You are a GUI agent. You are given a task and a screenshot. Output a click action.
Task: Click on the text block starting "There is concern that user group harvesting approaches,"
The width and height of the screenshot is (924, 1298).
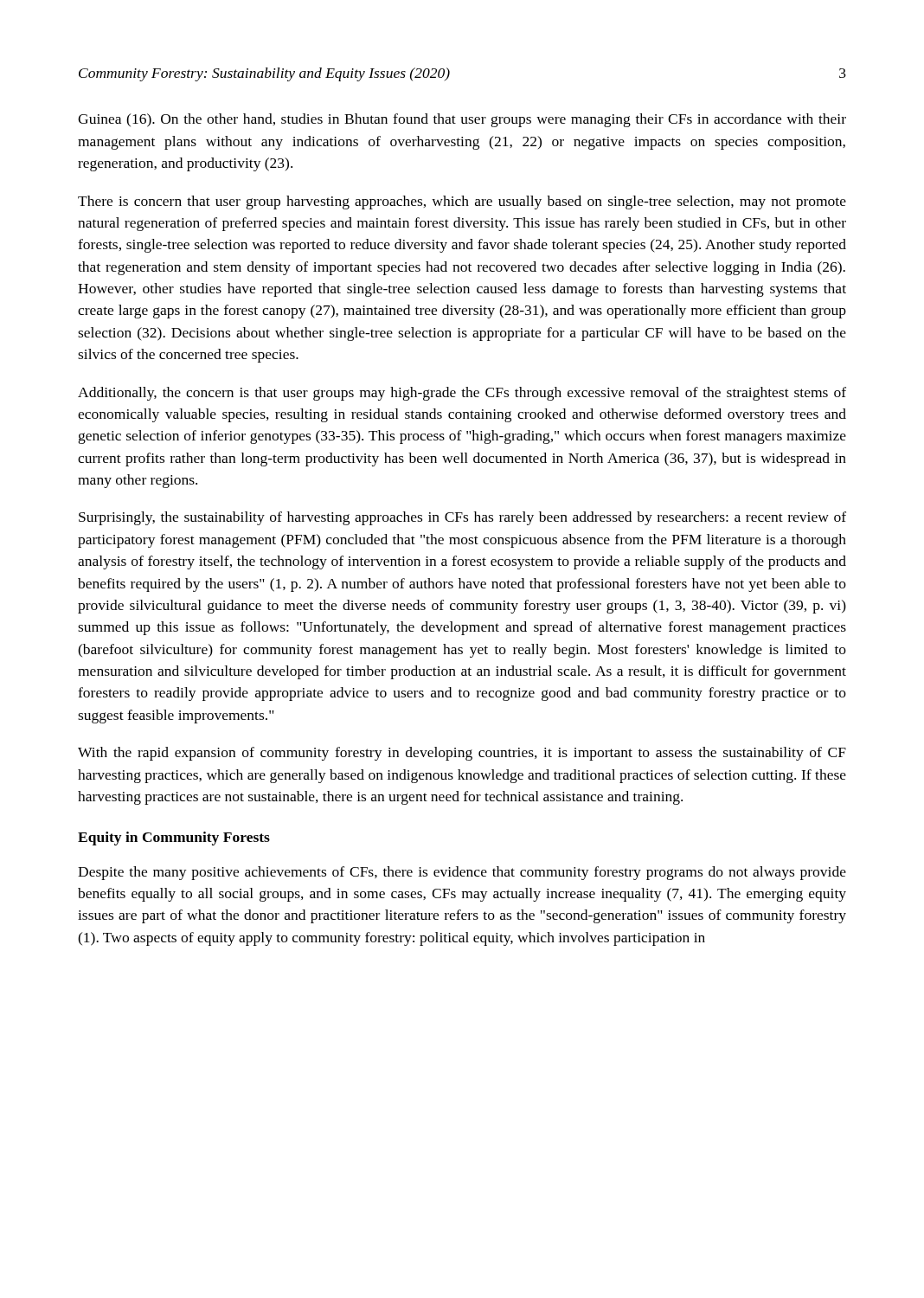(462, 278)
